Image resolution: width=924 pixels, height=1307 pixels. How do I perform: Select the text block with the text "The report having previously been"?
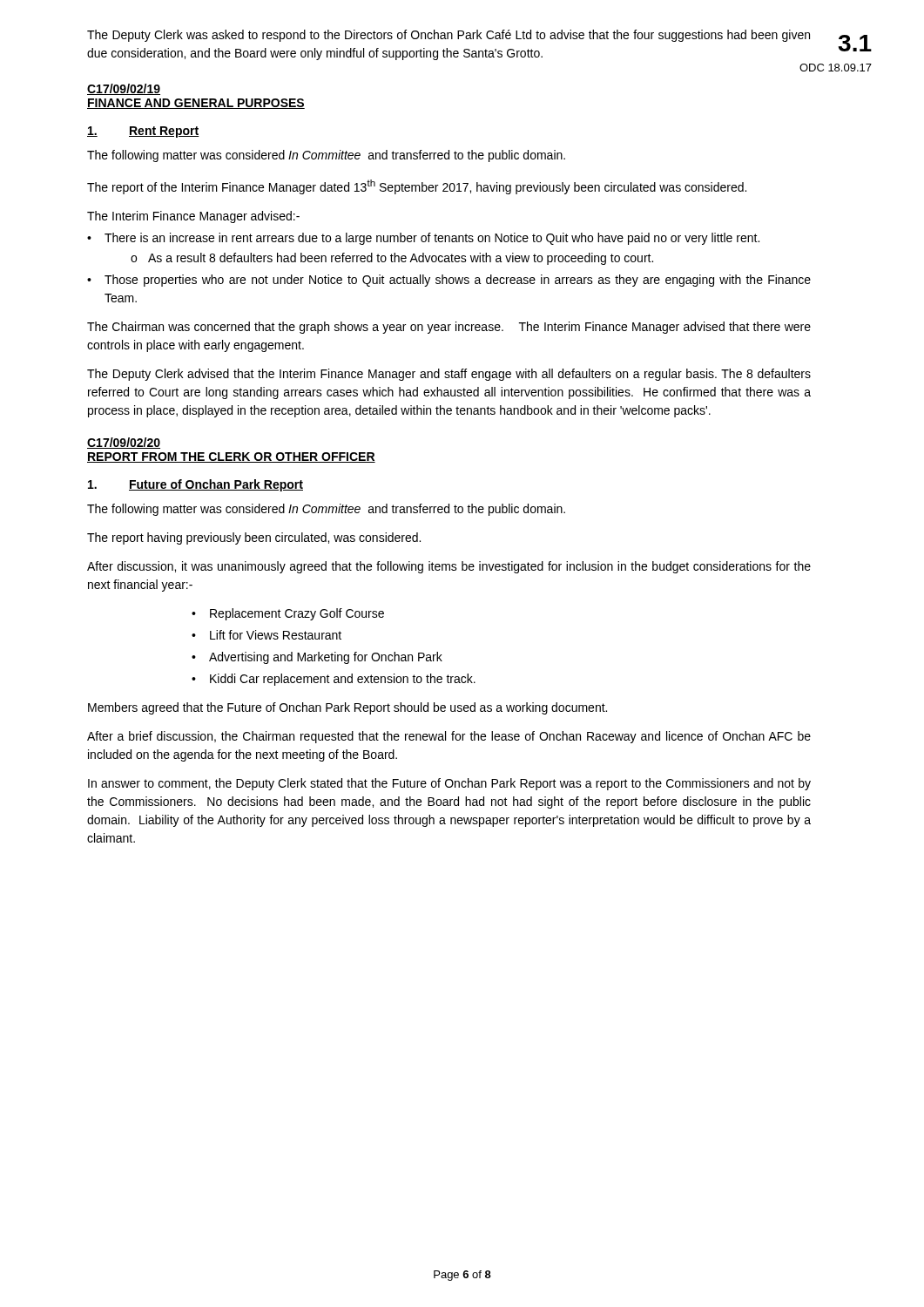255,537
